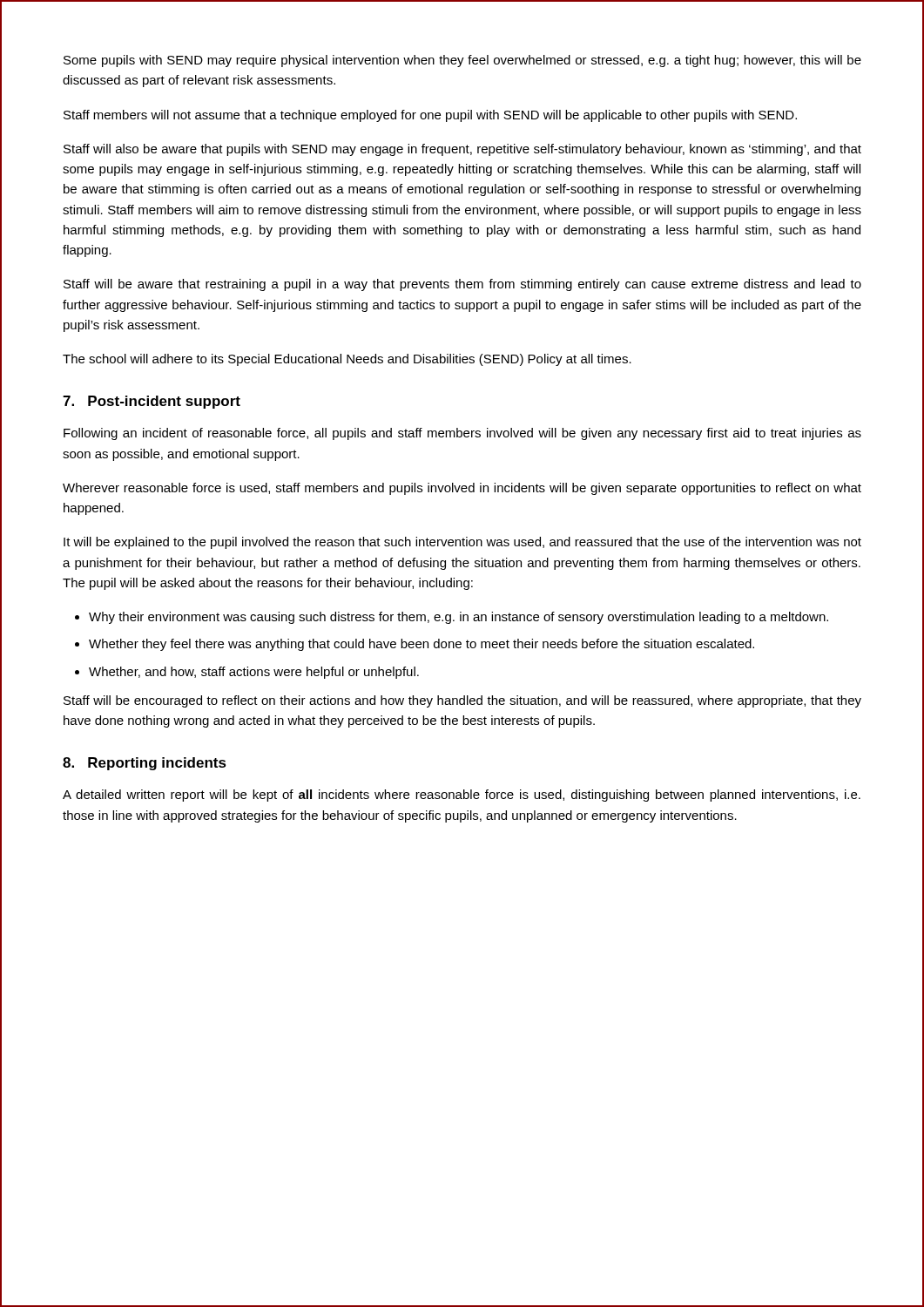Point to "7. Post-incident support"

tap(152, 401)
